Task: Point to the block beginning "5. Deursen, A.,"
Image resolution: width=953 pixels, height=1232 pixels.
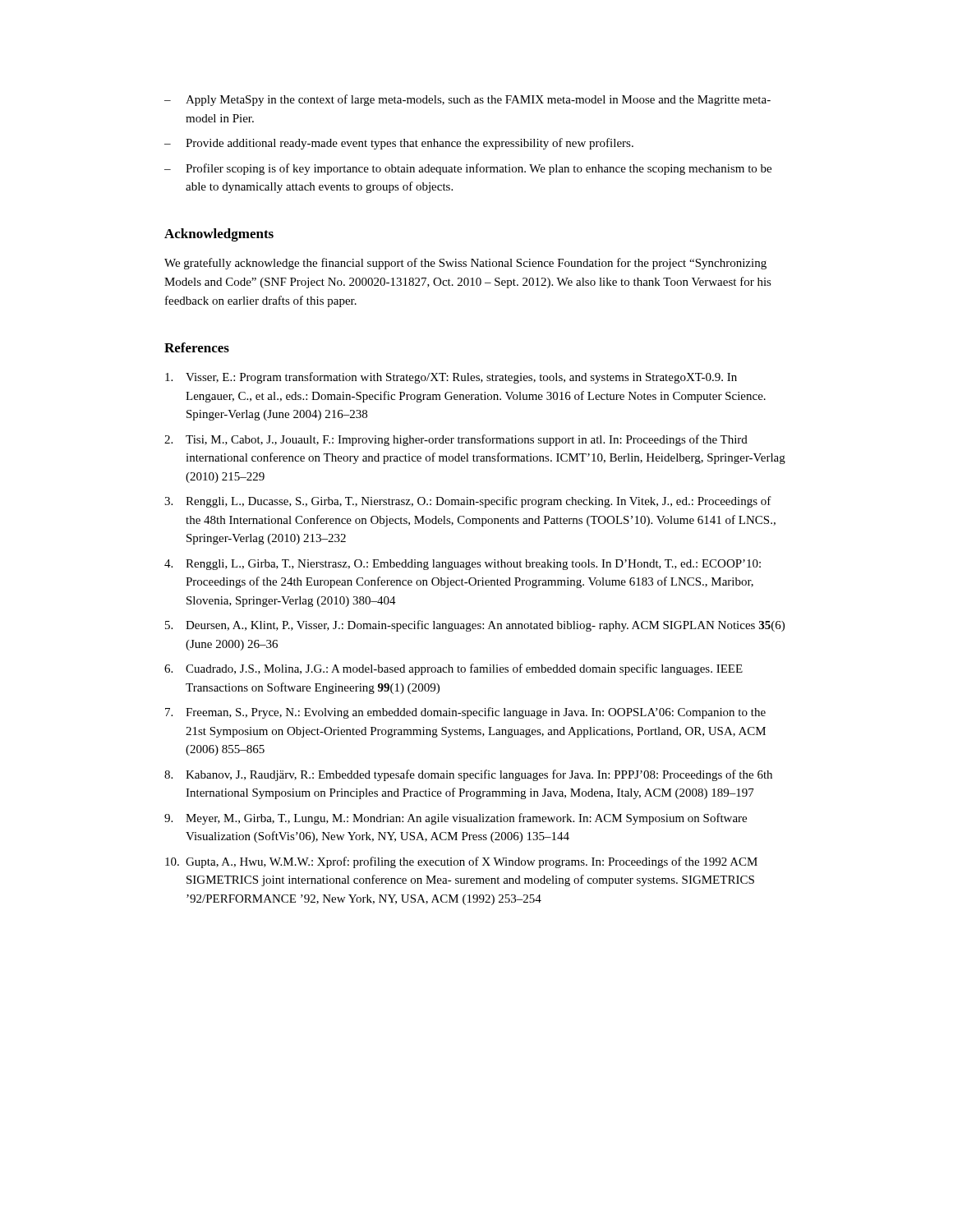Action: [x=476, y=635]
